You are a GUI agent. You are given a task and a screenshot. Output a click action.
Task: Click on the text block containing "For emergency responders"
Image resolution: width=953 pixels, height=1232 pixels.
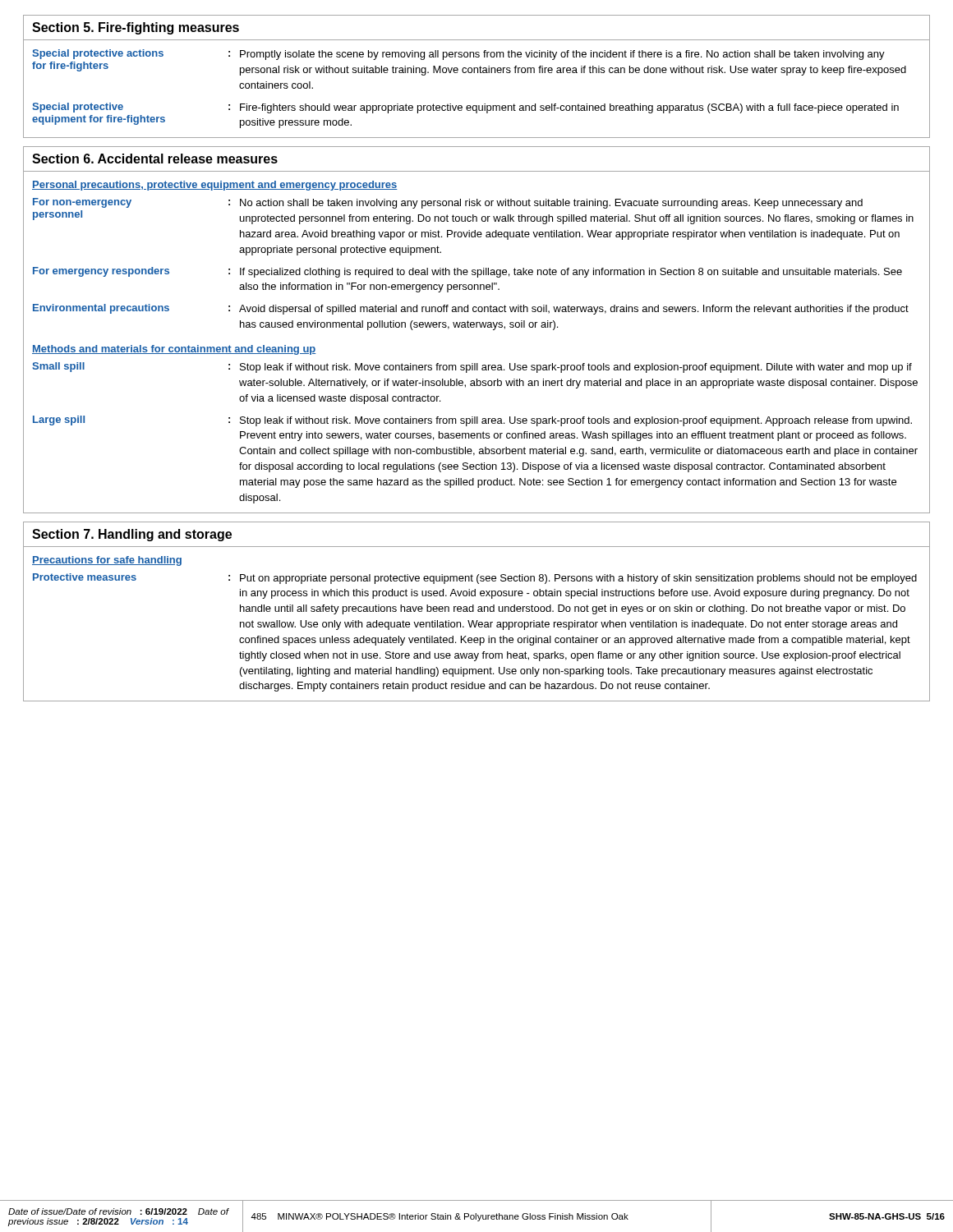click(x=476, y=280)
